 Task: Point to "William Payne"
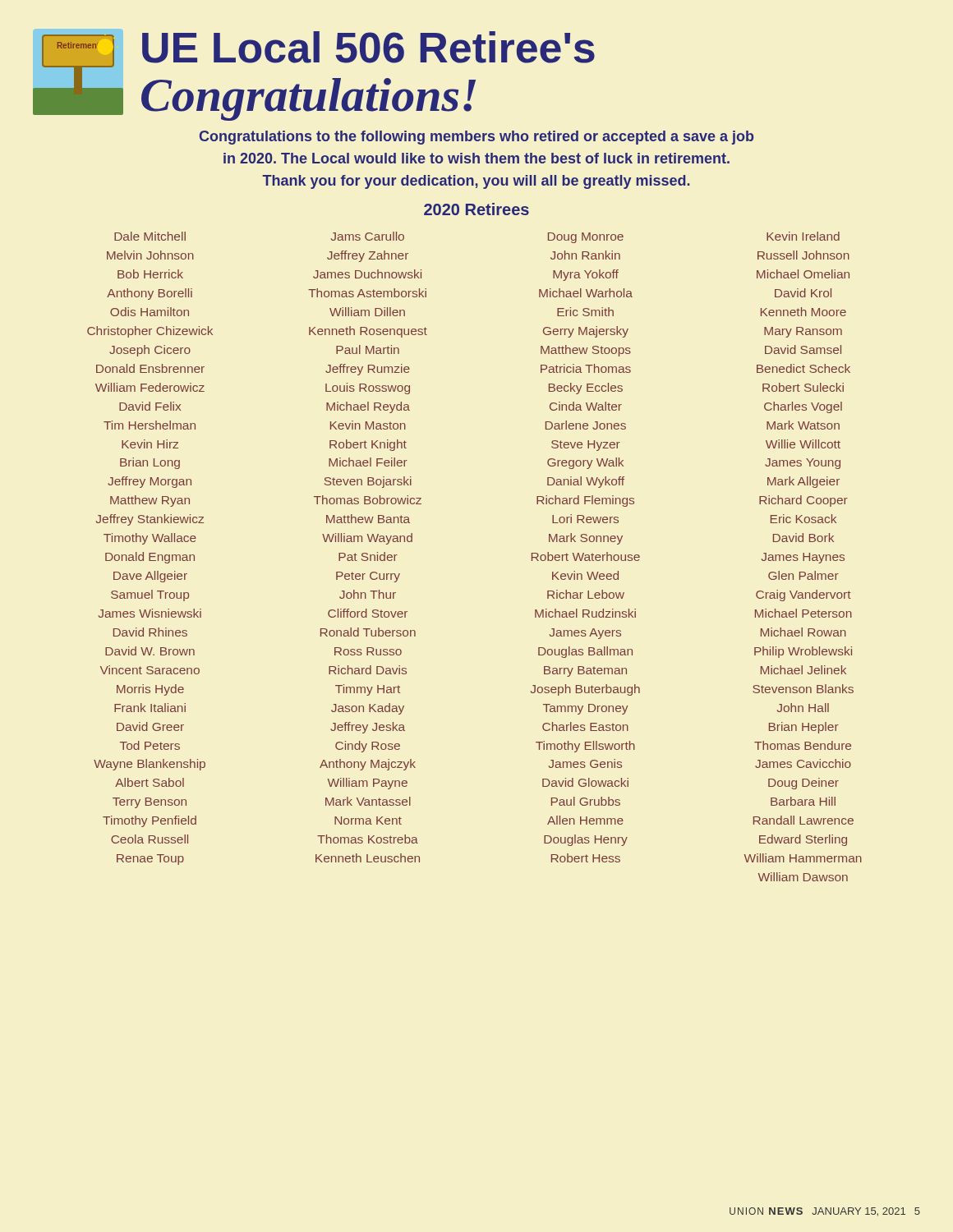(x=368, y=783)
